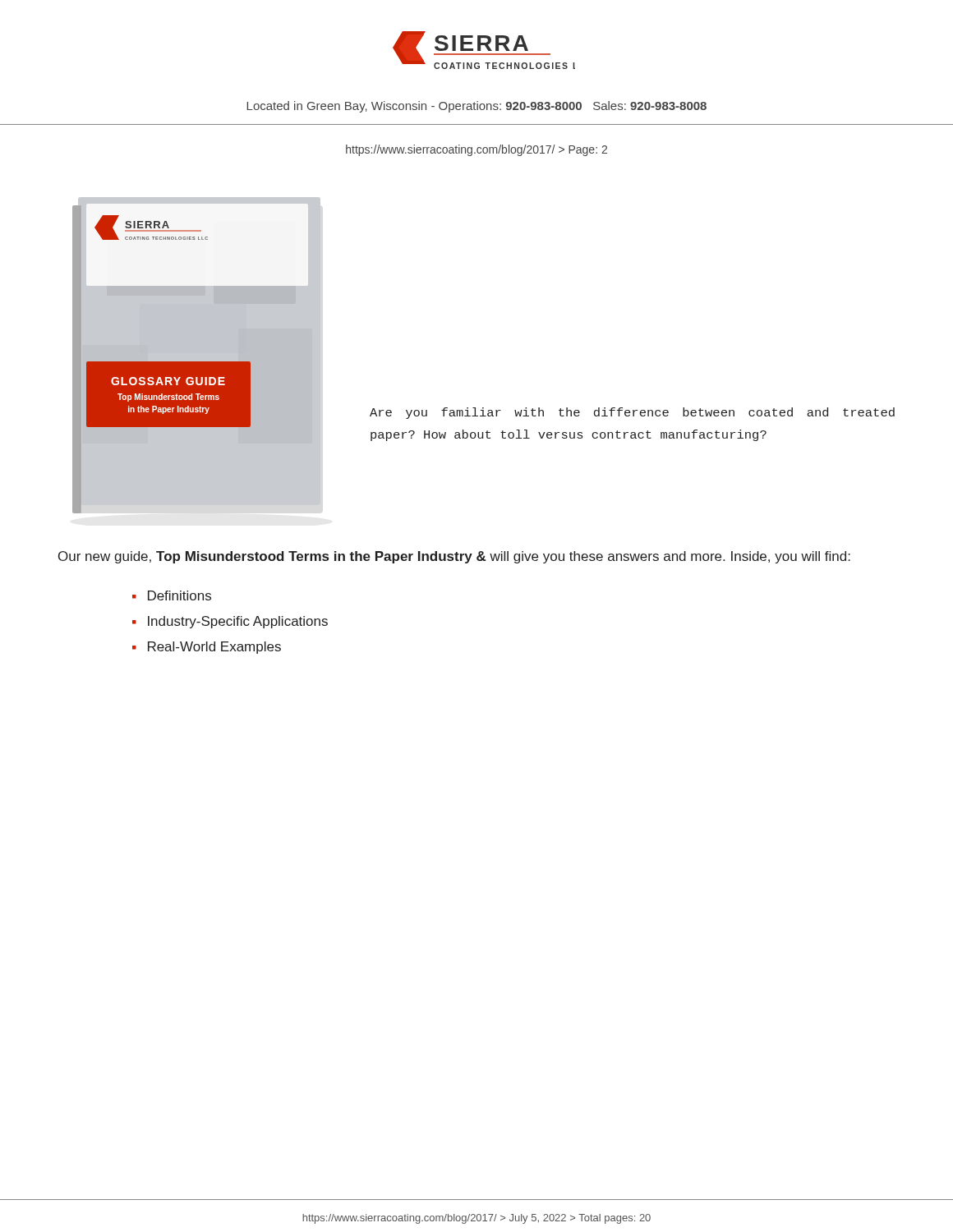This screenshot has height=1232, width=953.
Task: Find the text block containing "Our new guide, Top Misunderstood Terms in the"
Action: point(454,556)
